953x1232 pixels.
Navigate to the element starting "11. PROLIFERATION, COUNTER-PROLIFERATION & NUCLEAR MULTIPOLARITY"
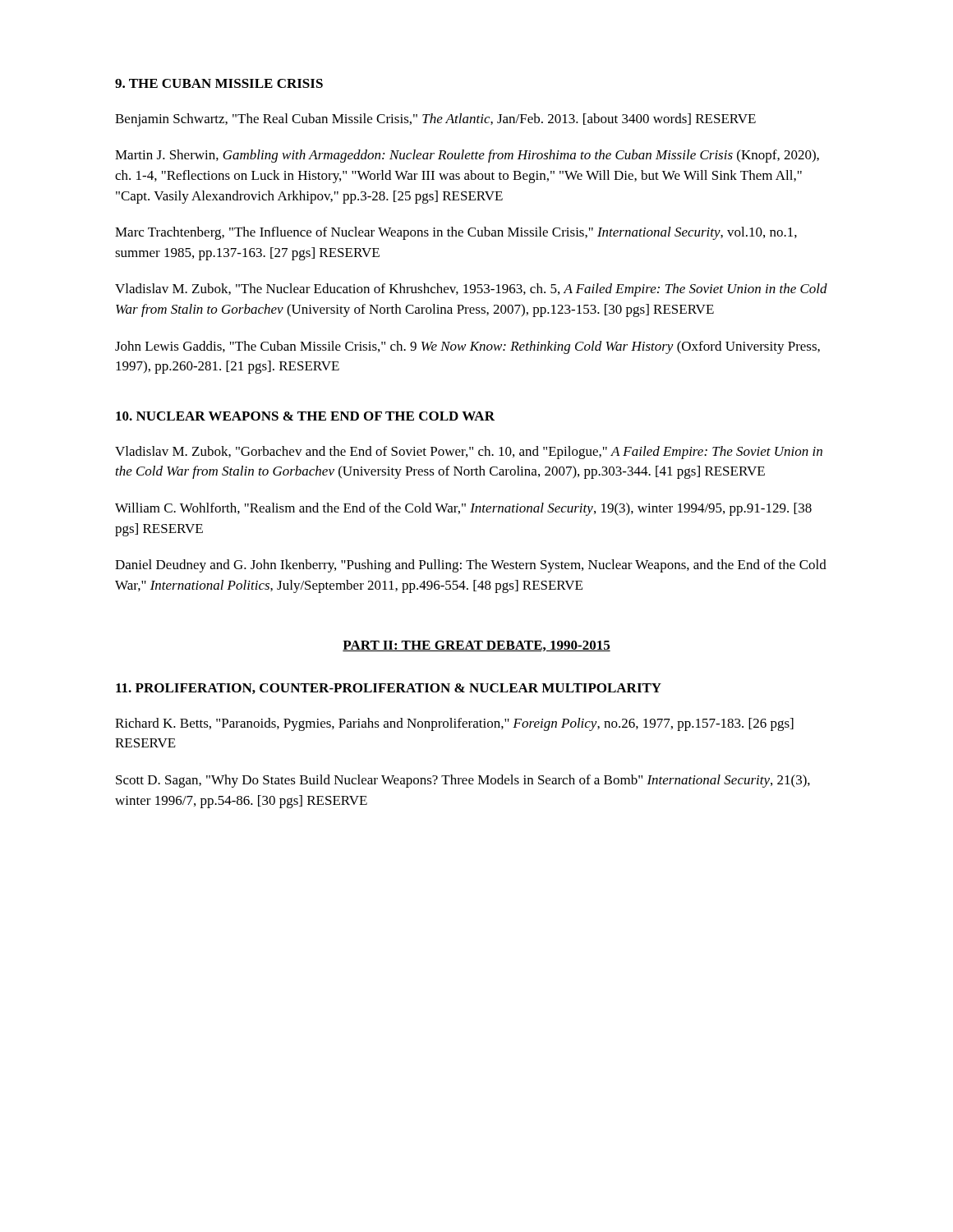click(x=388, y=688)
